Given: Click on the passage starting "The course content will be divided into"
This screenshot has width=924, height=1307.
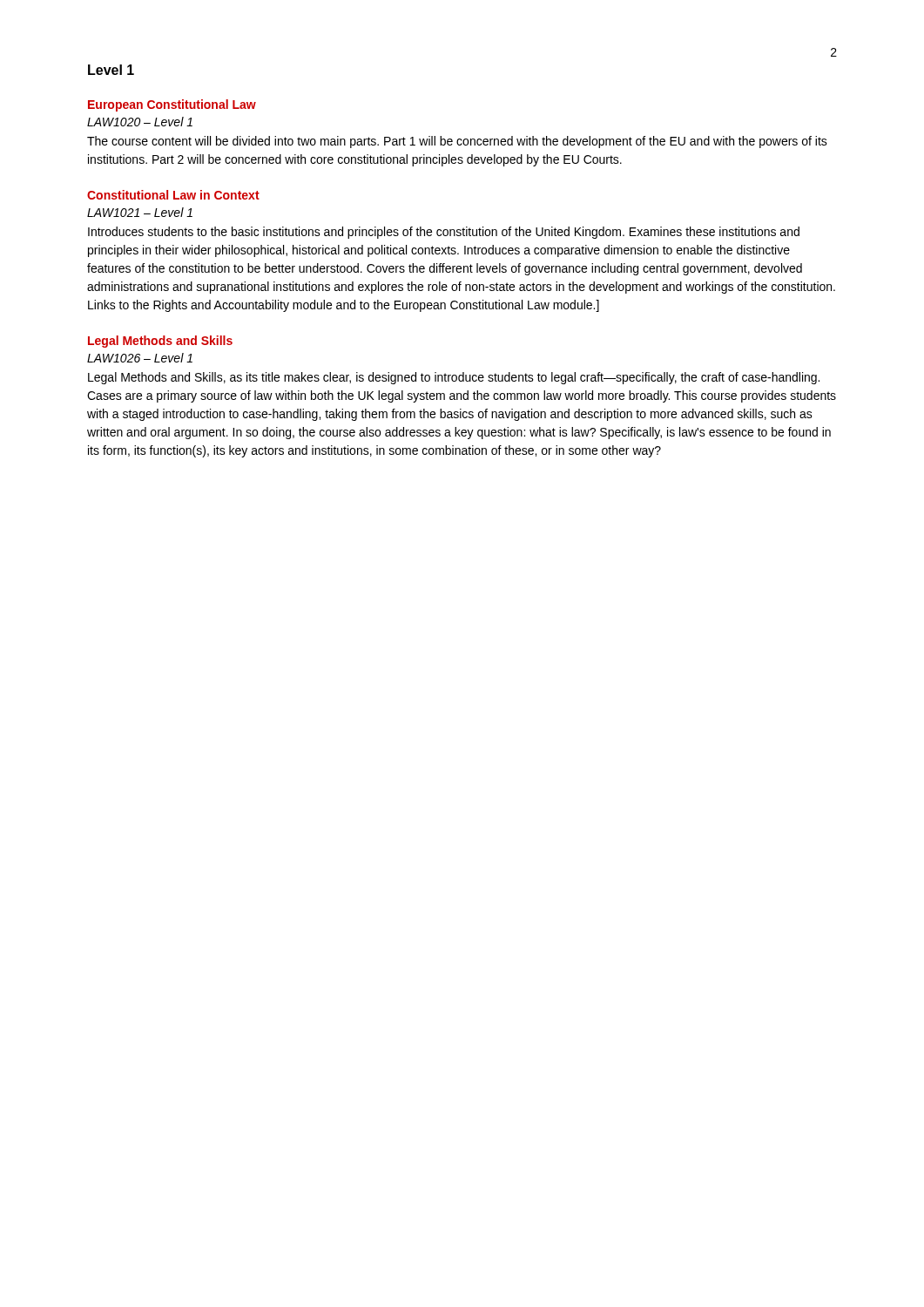Looking at the screenshot, I should (462, 151).
